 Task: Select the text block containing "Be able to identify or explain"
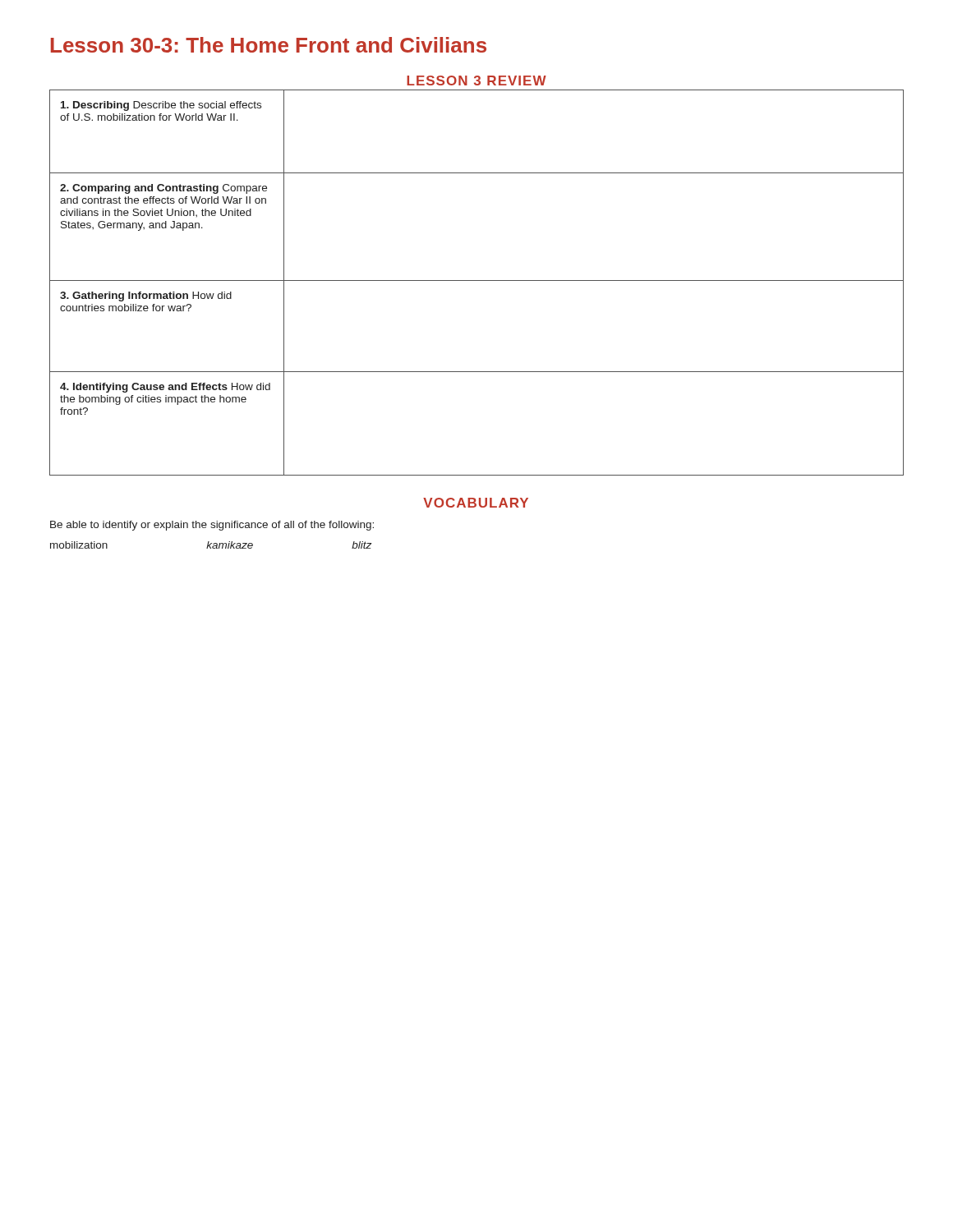pyautogui.click(x=212, y=524)
